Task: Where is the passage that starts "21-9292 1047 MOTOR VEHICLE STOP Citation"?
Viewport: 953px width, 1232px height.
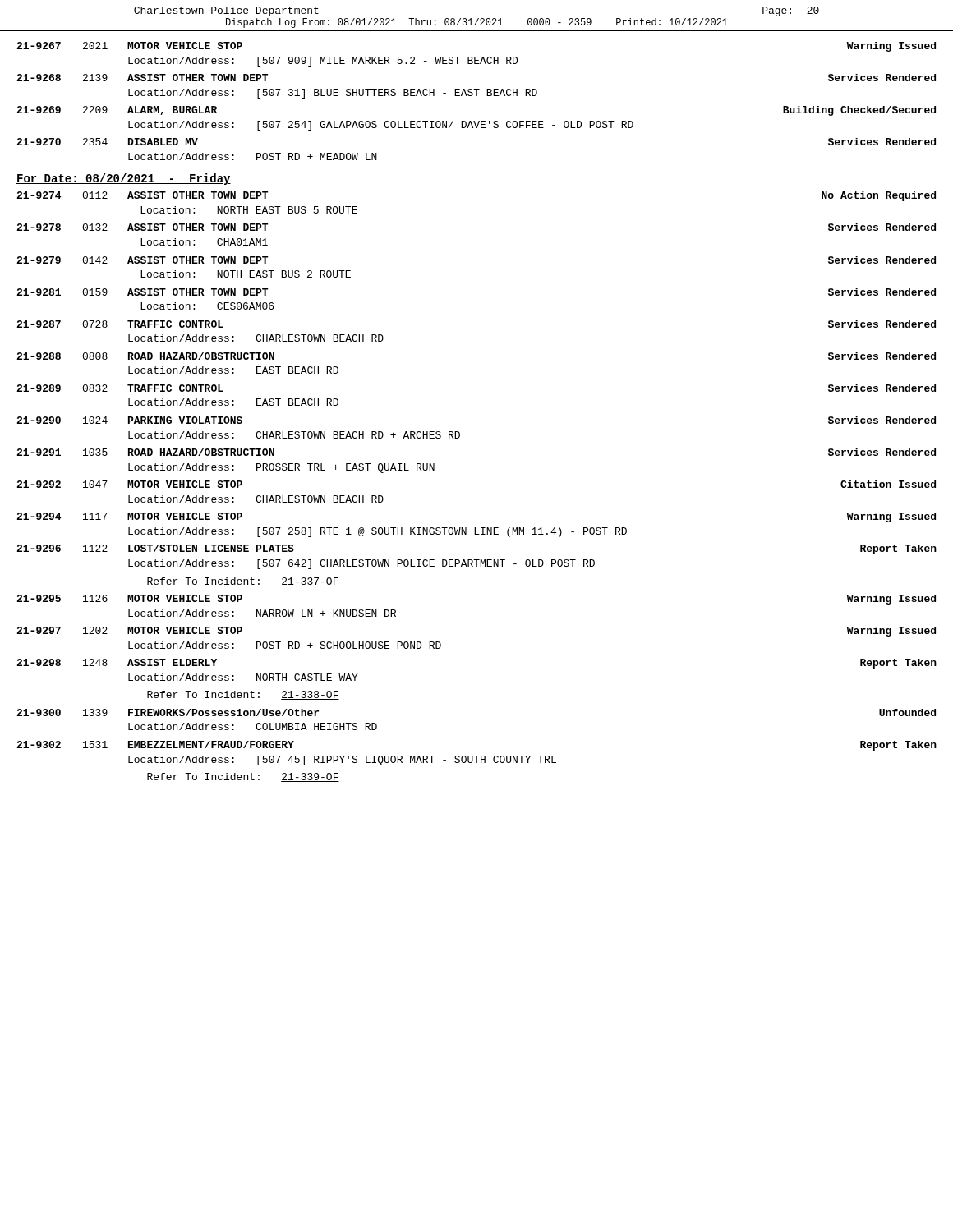Action: coord(38,484)
